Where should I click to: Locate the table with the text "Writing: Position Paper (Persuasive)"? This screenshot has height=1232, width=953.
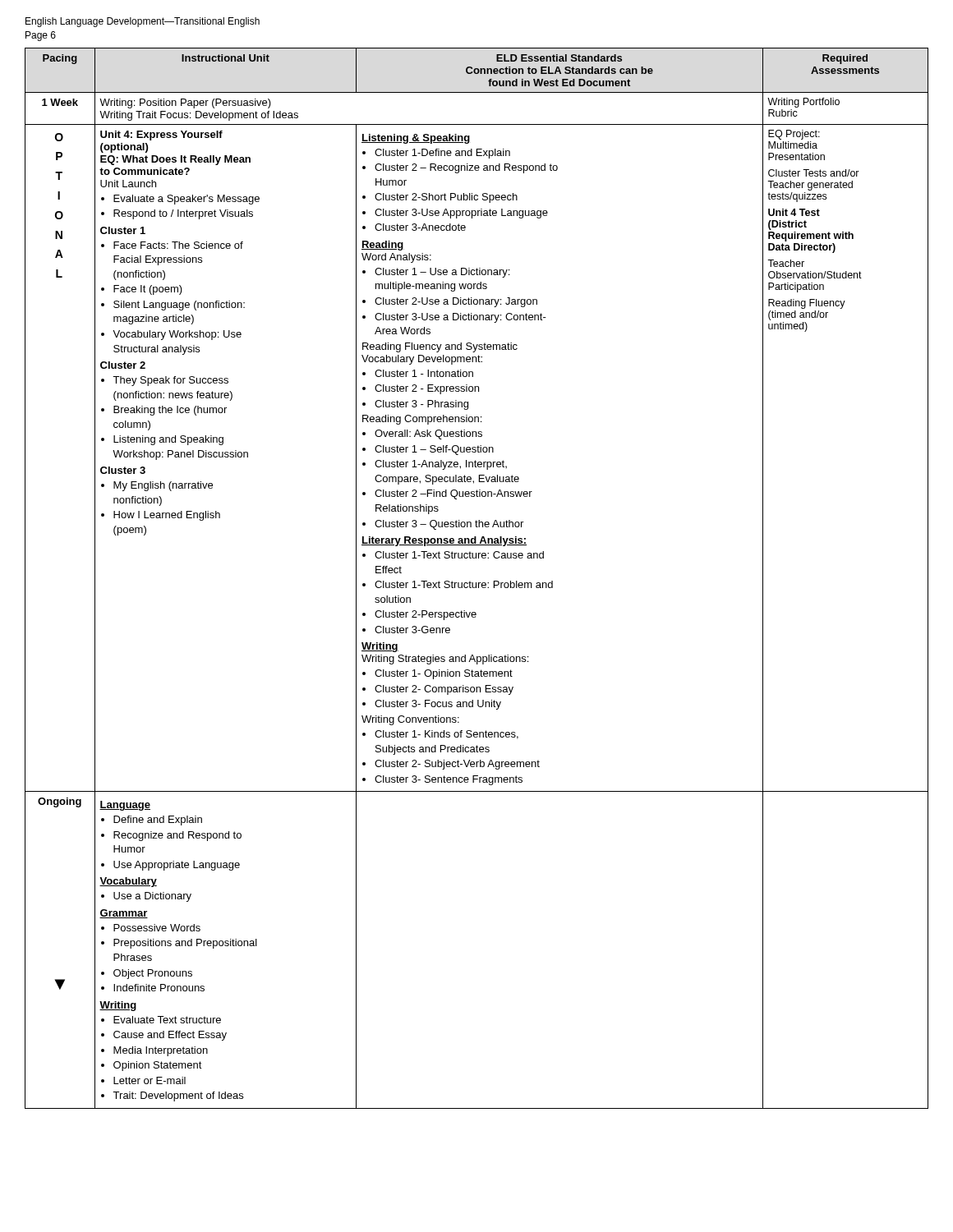pos(476,578)
